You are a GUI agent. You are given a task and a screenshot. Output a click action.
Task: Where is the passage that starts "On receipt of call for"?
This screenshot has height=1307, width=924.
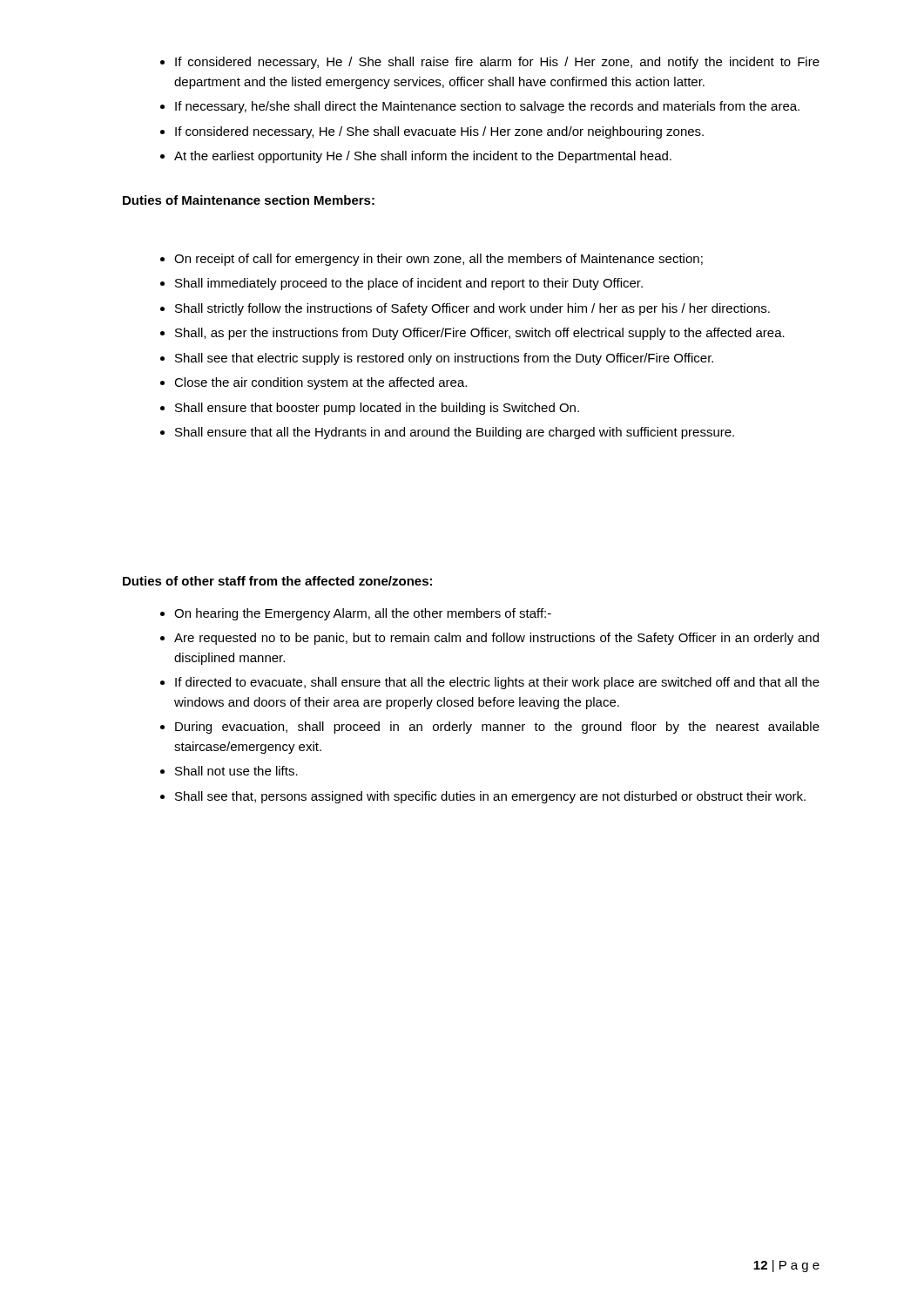(497, 259)
